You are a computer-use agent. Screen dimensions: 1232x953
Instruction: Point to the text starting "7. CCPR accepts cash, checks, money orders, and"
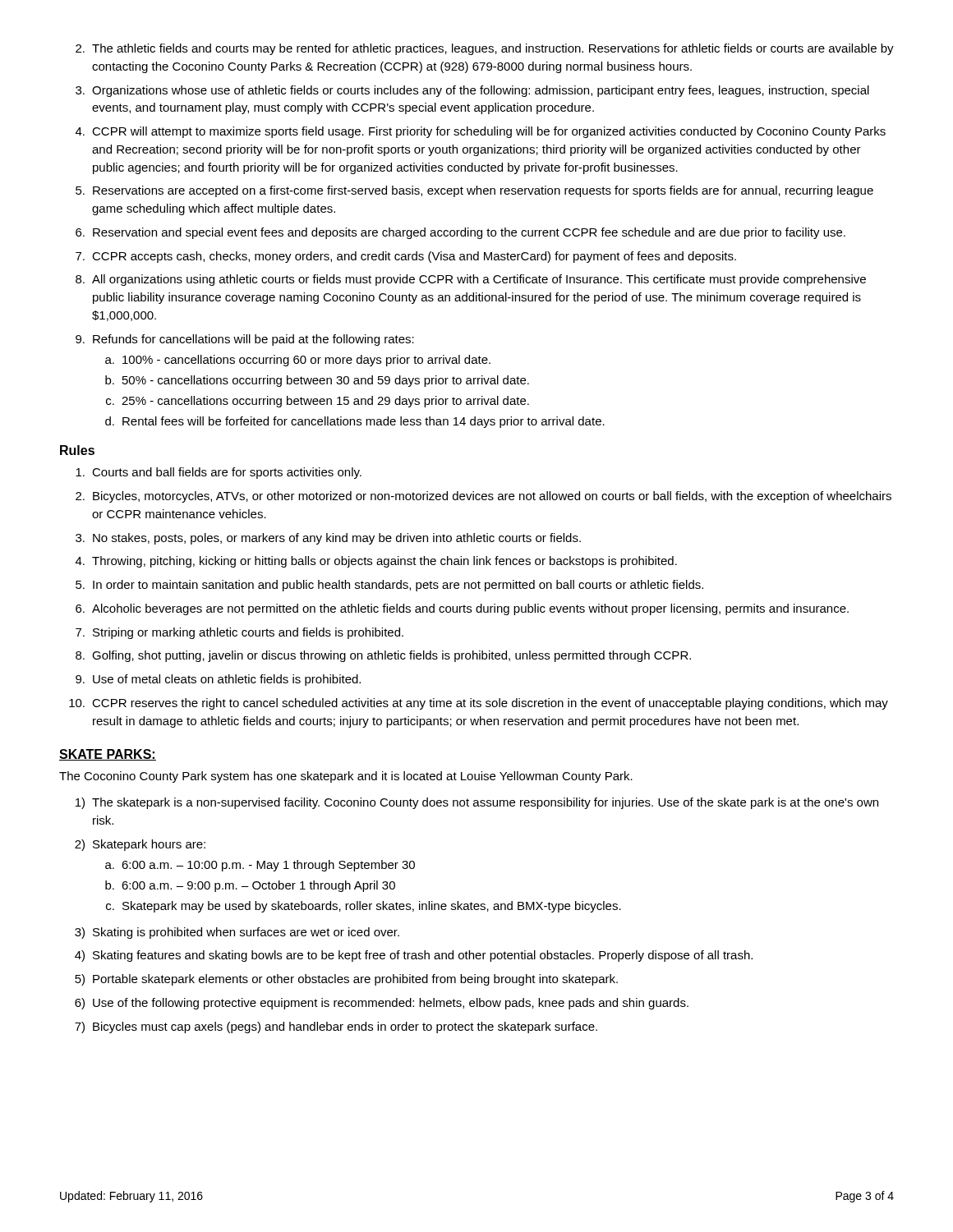(x=476, y=256)
